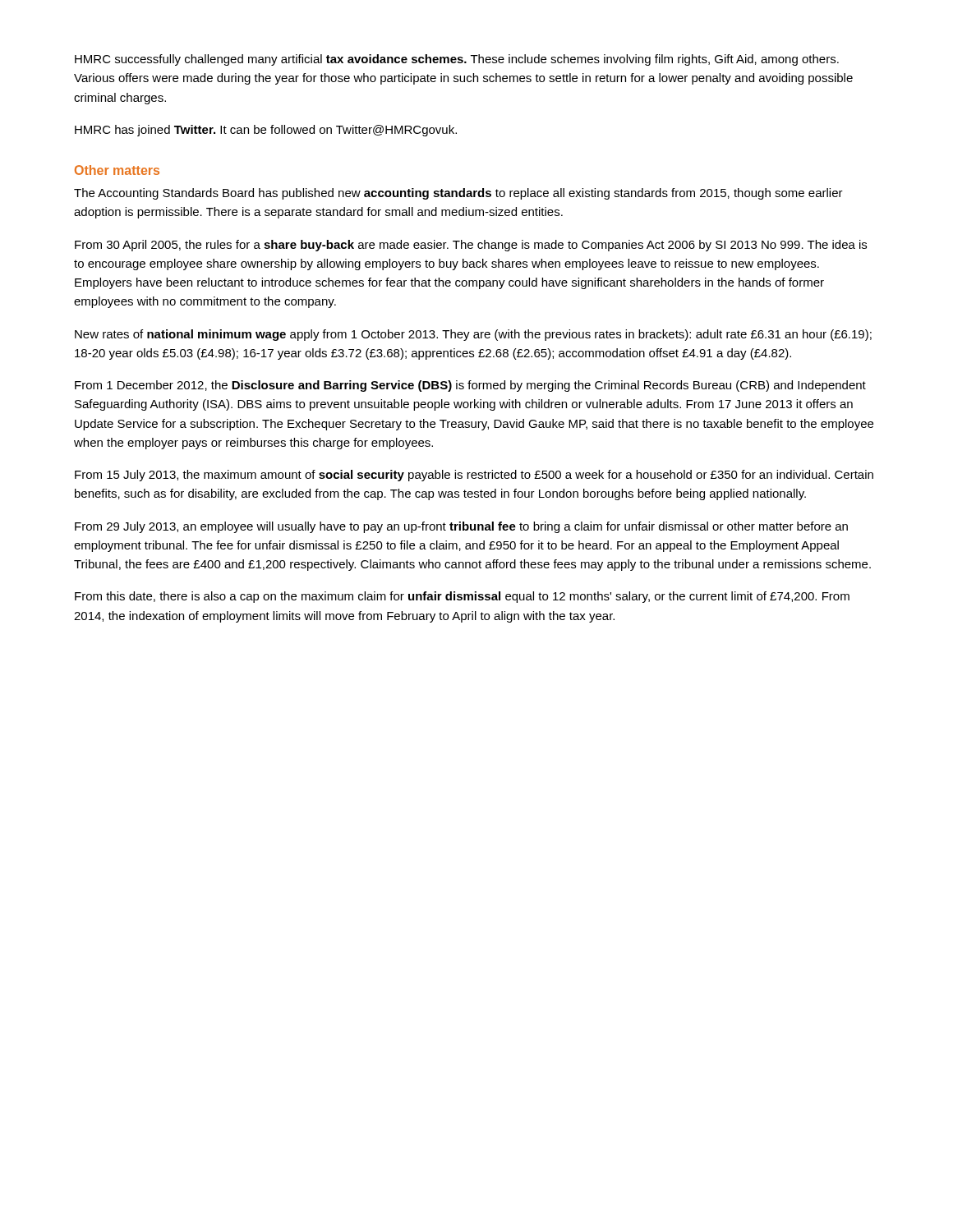
Task: Where is the passage that starts "HMRC has joined"?
Action: click(x=266, y=131)
